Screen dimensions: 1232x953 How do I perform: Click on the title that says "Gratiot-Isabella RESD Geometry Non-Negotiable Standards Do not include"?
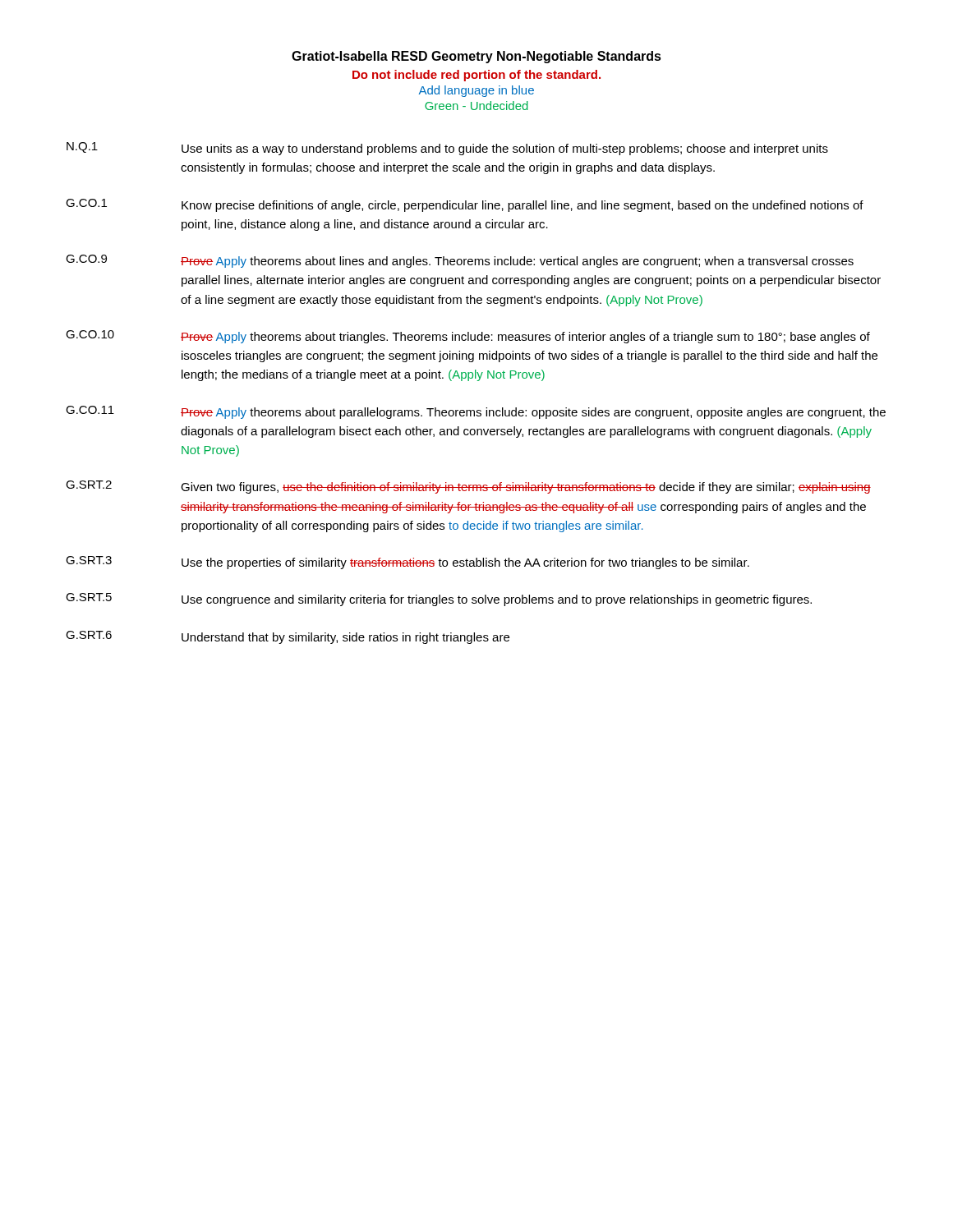click(476, 81)
